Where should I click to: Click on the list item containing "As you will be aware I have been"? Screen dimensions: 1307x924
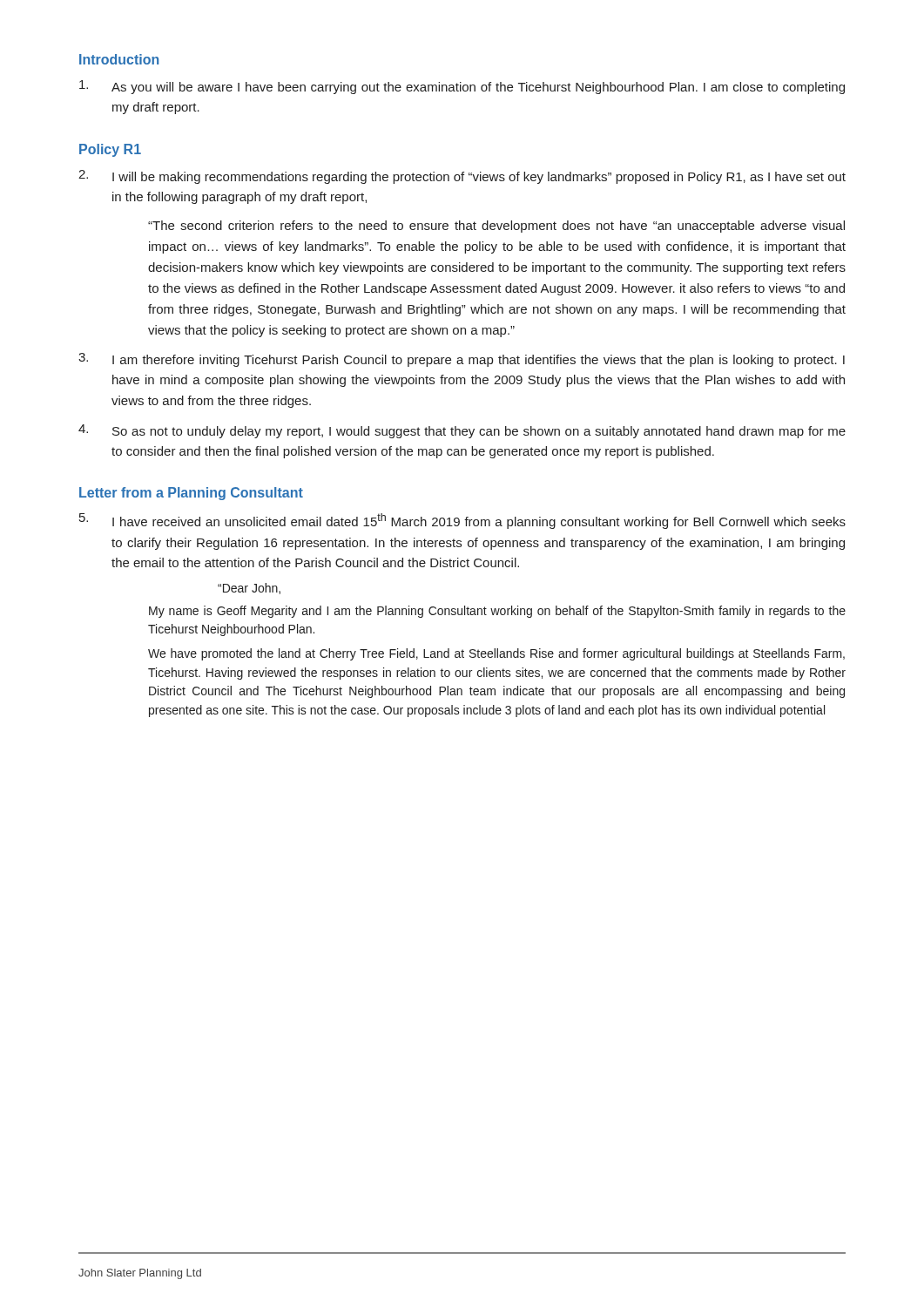coord(462,97)
